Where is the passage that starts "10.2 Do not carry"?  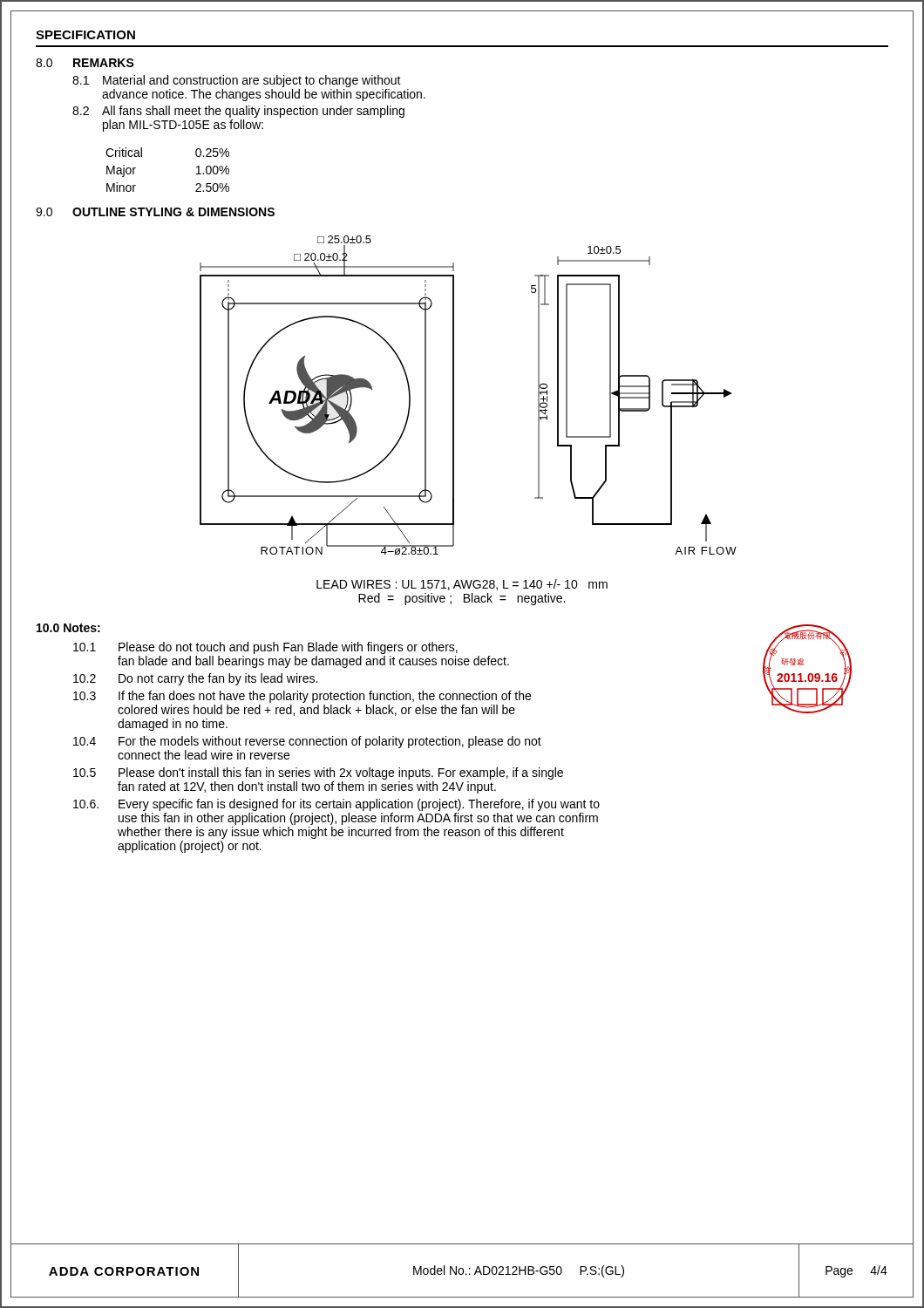tap(216, 677)
